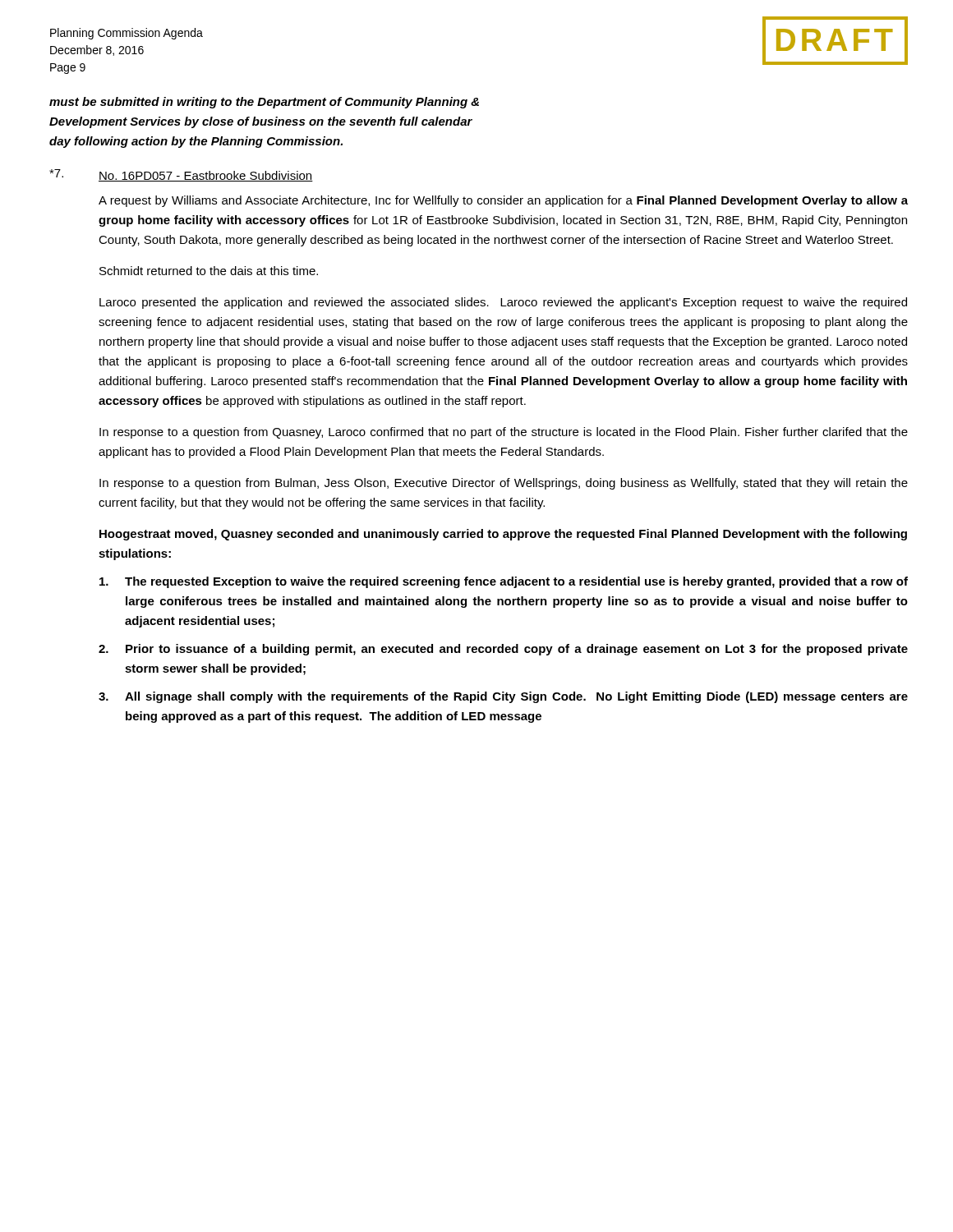Locate the text block with the text "In response to a question from Quasney,"

(x=503, y=441)
